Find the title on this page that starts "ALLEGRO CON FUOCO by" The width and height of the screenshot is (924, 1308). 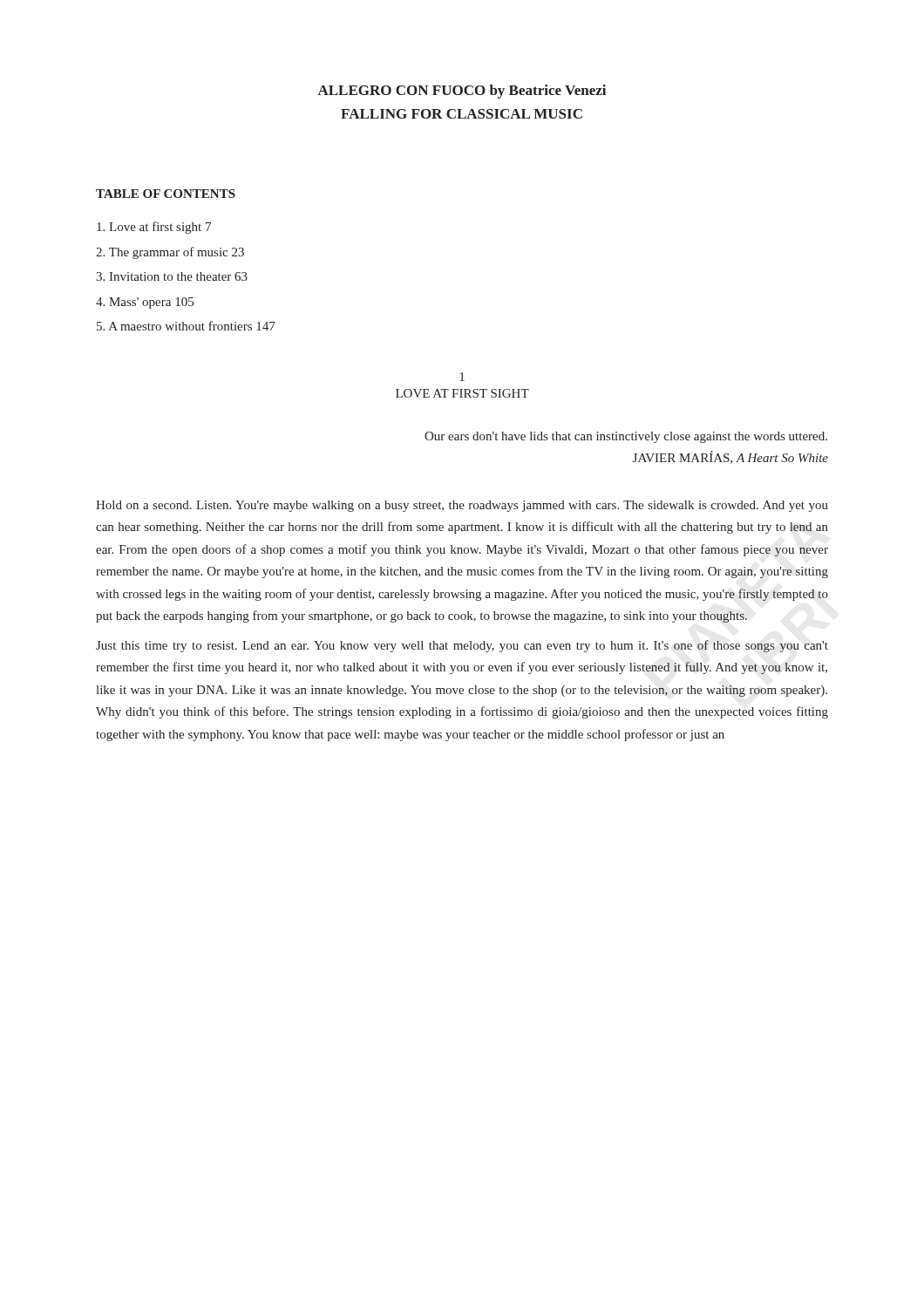tap(462, 102)
